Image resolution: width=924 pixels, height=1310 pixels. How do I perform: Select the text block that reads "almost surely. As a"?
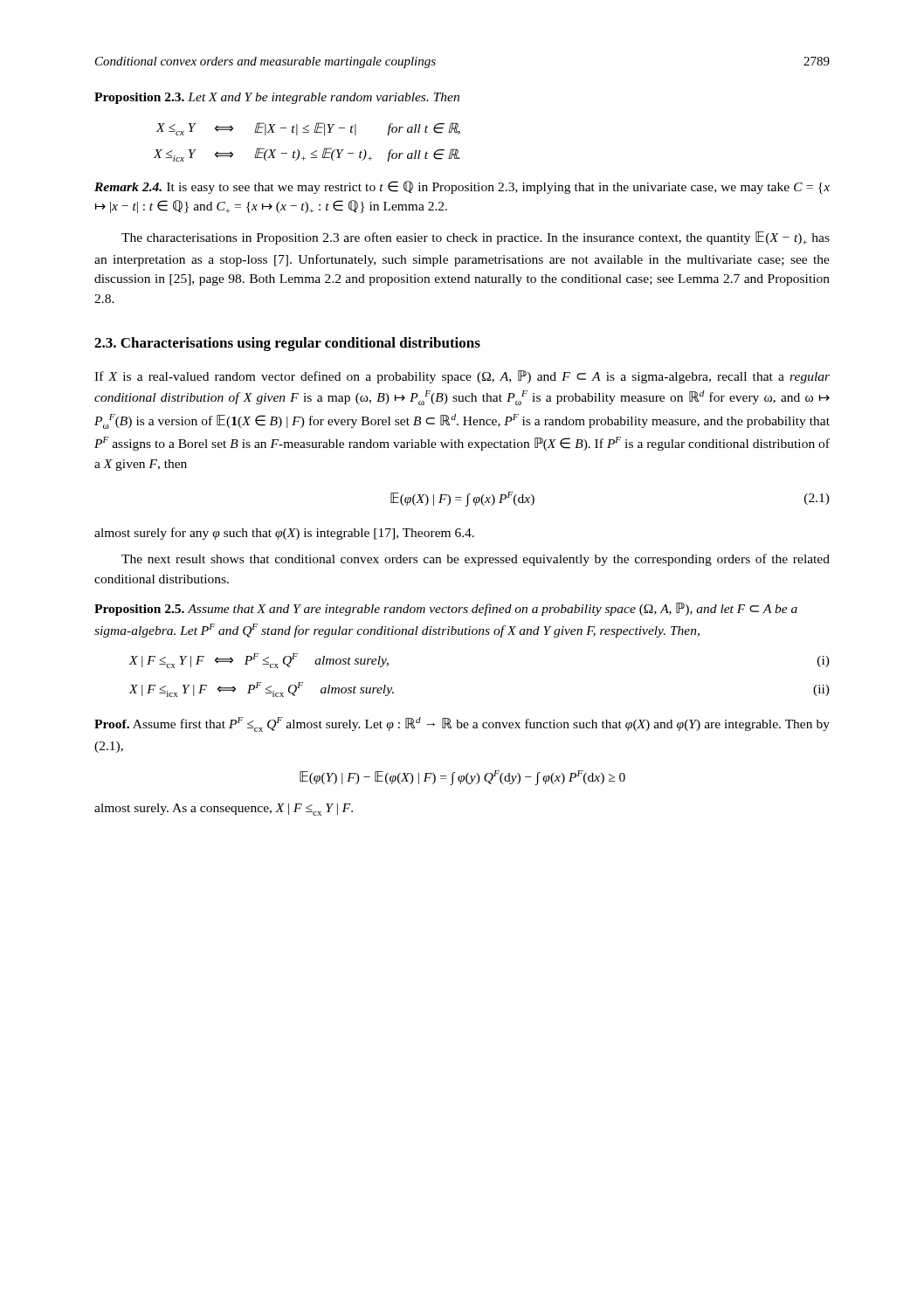pos(224,809)
